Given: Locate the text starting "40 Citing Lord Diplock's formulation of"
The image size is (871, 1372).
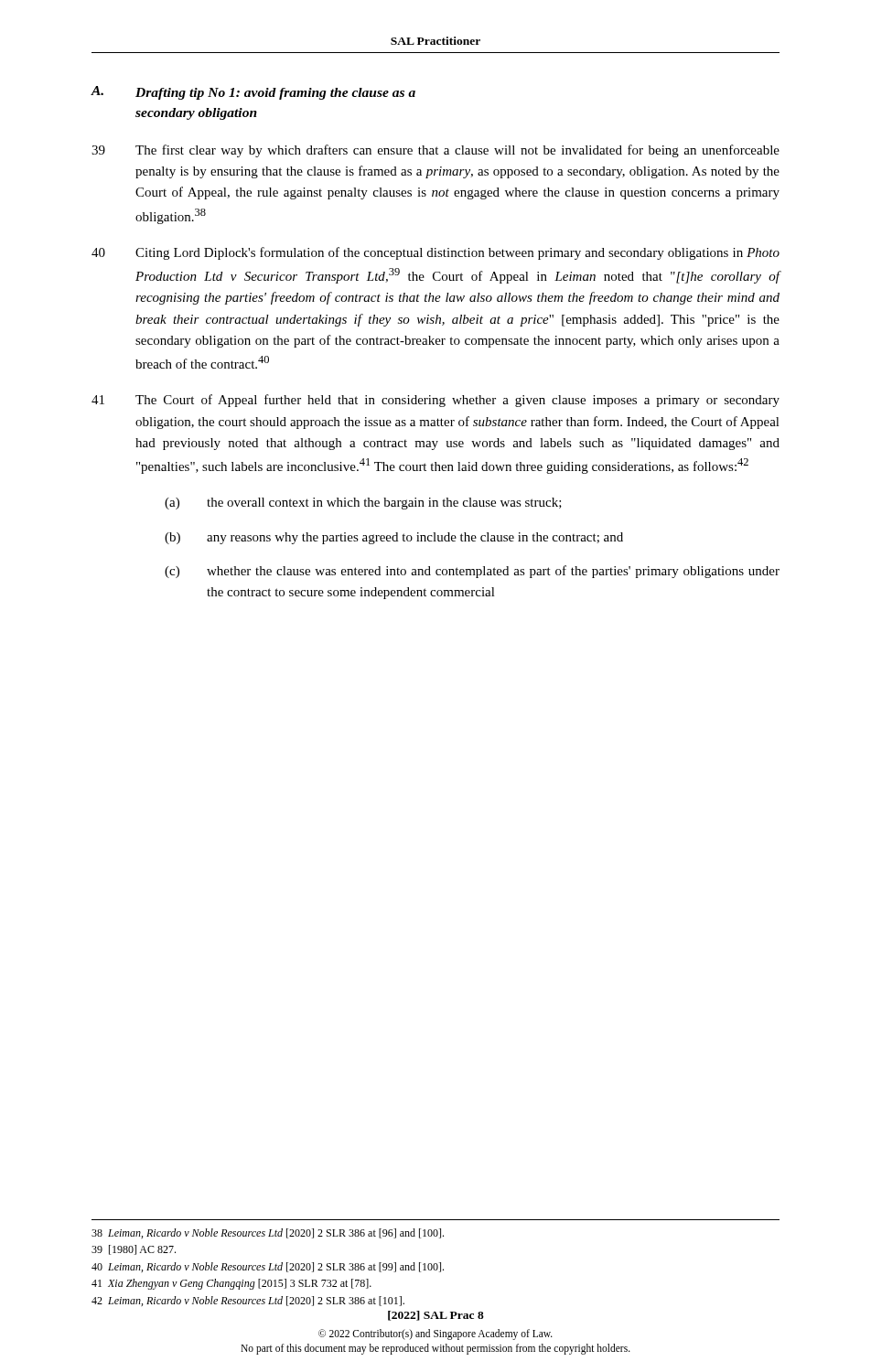Looking at the screenshot, I should click(x=436, y=309).
